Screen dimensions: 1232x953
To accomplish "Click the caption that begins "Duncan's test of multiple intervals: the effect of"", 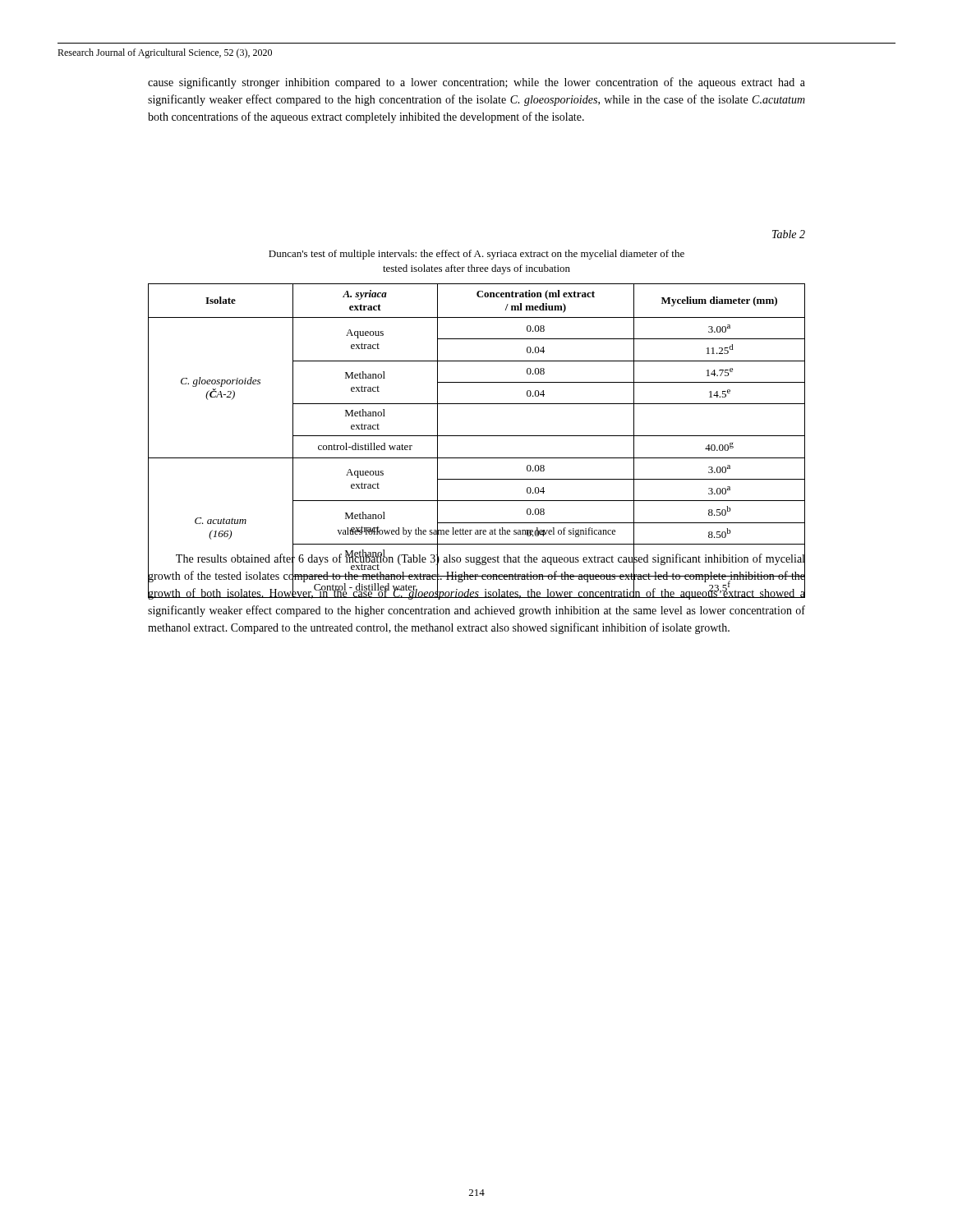I will [476, 261].
